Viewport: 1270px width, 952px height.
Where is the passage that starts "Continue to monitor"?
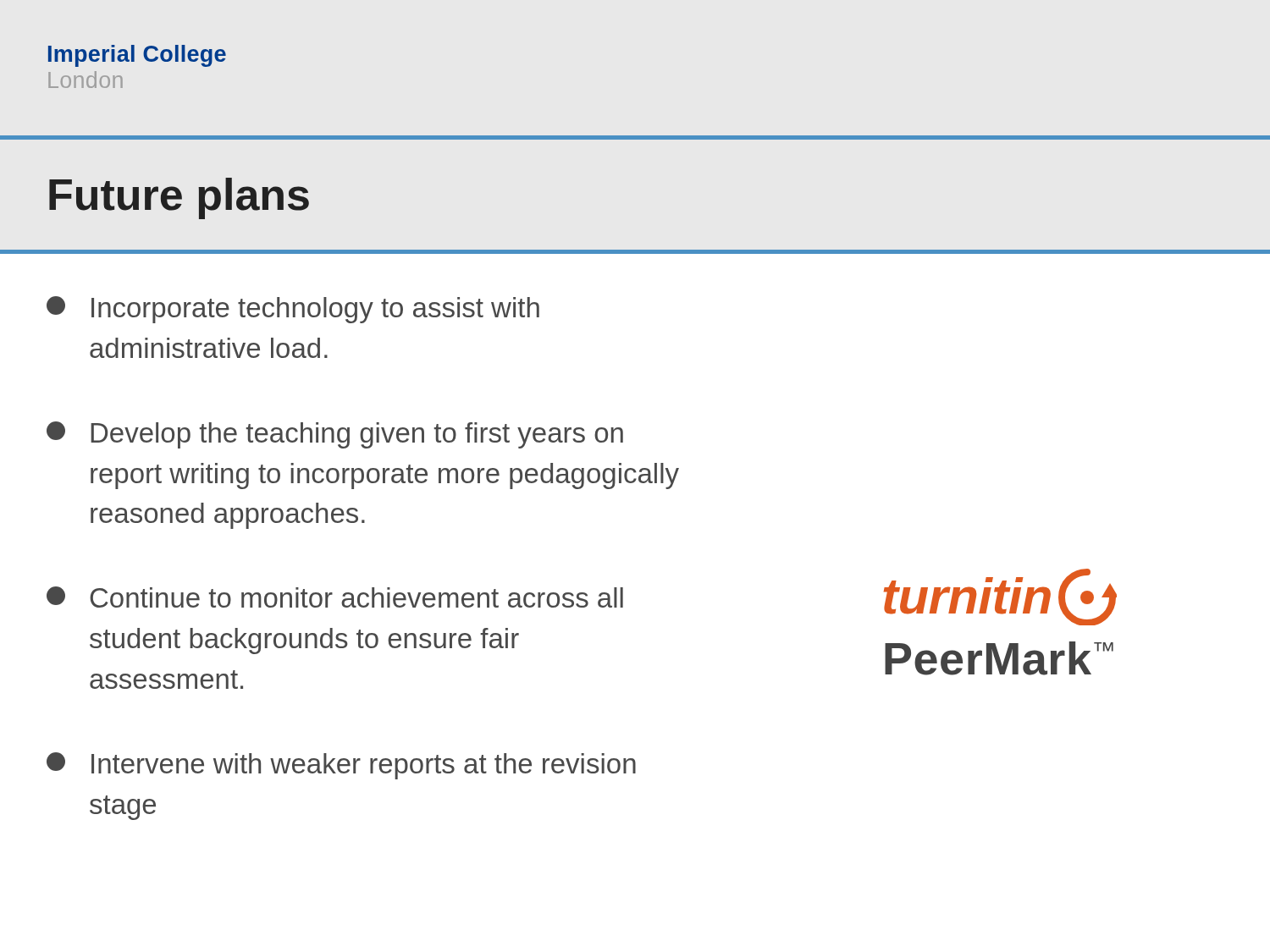(364, 639)
